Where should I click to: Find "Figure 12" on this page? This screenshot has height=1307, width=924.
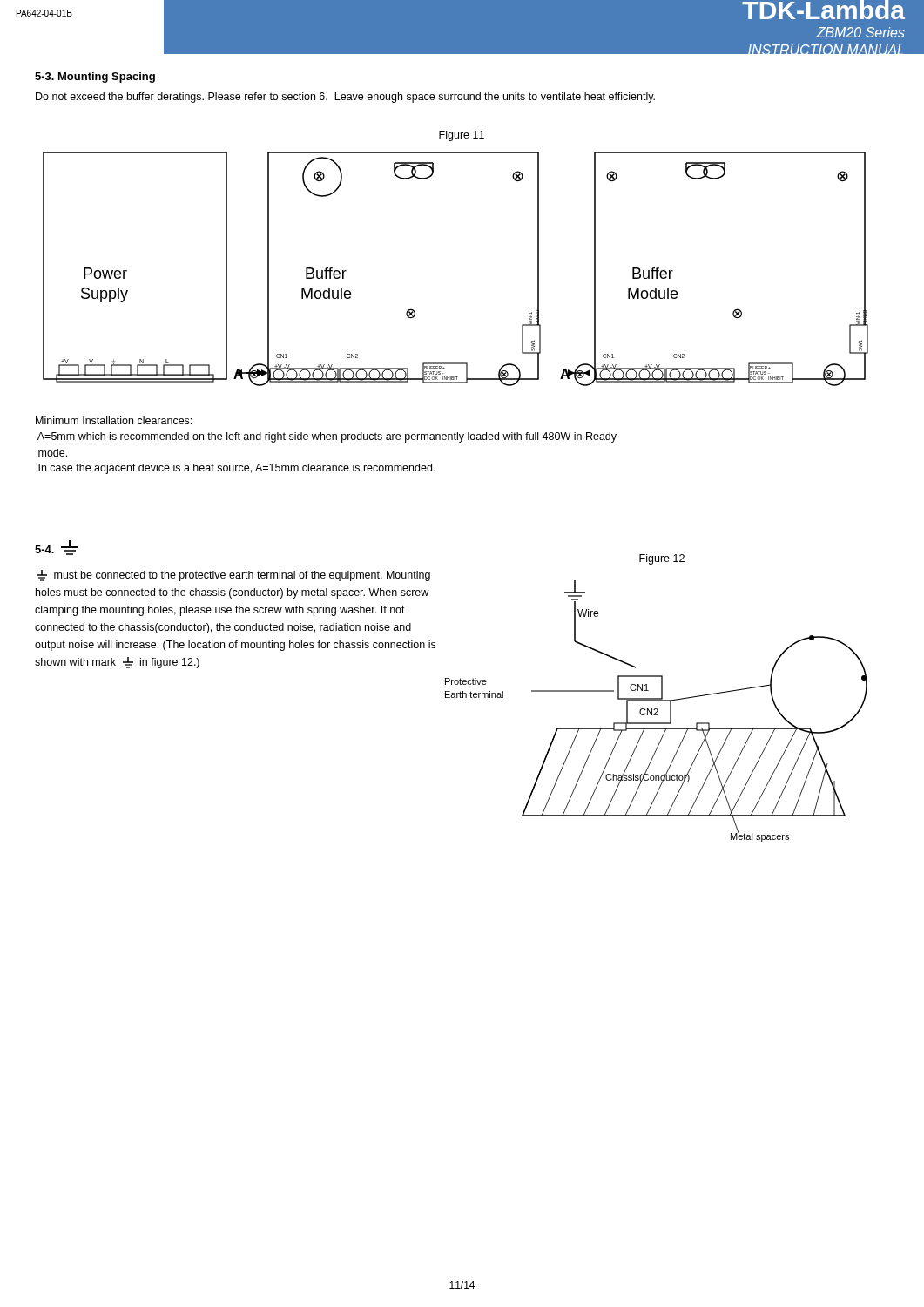point(662,559)
